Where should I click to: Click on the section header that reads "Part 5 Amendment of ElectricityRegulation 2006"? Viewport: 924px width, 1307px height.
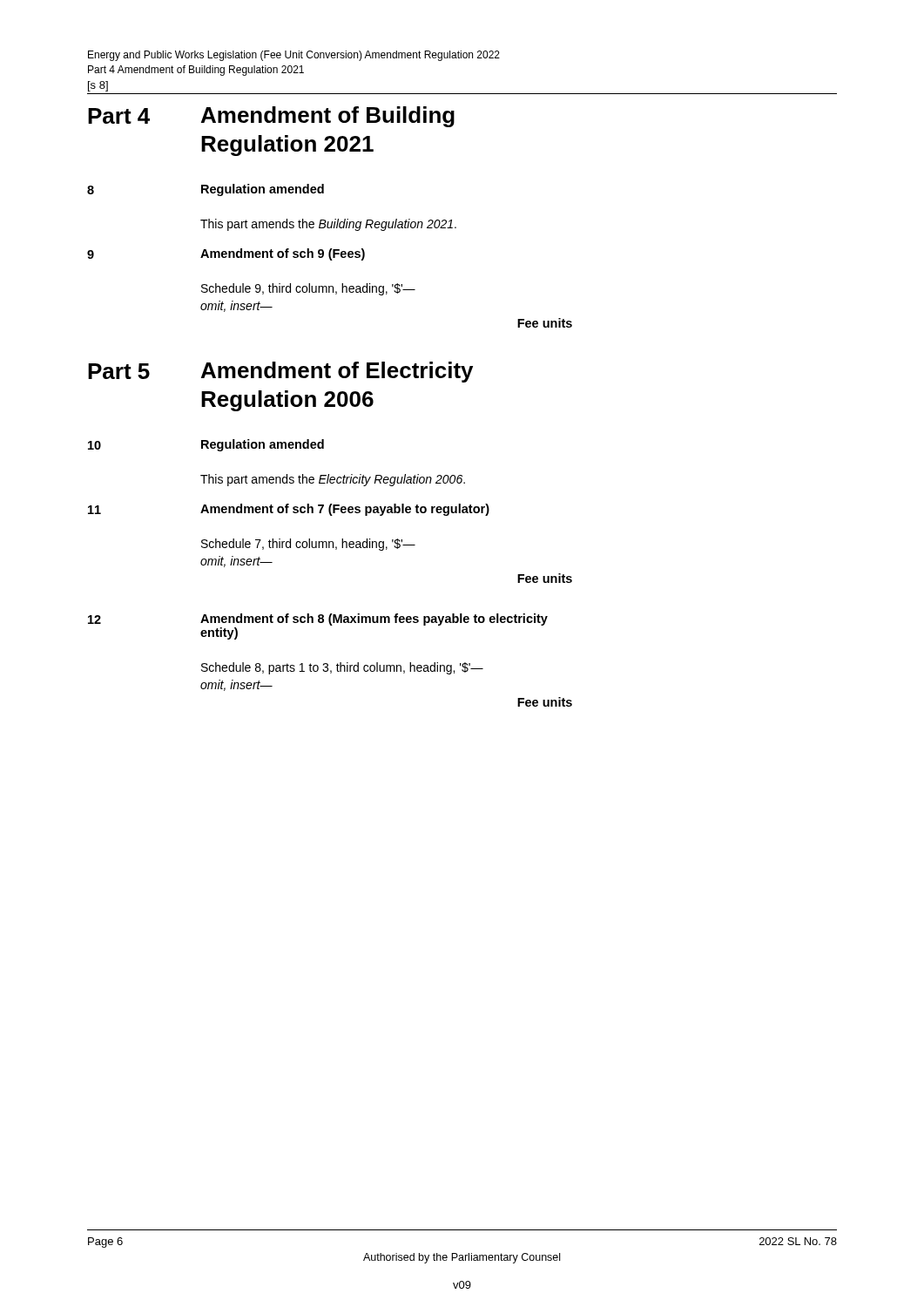tap(280, 385)
